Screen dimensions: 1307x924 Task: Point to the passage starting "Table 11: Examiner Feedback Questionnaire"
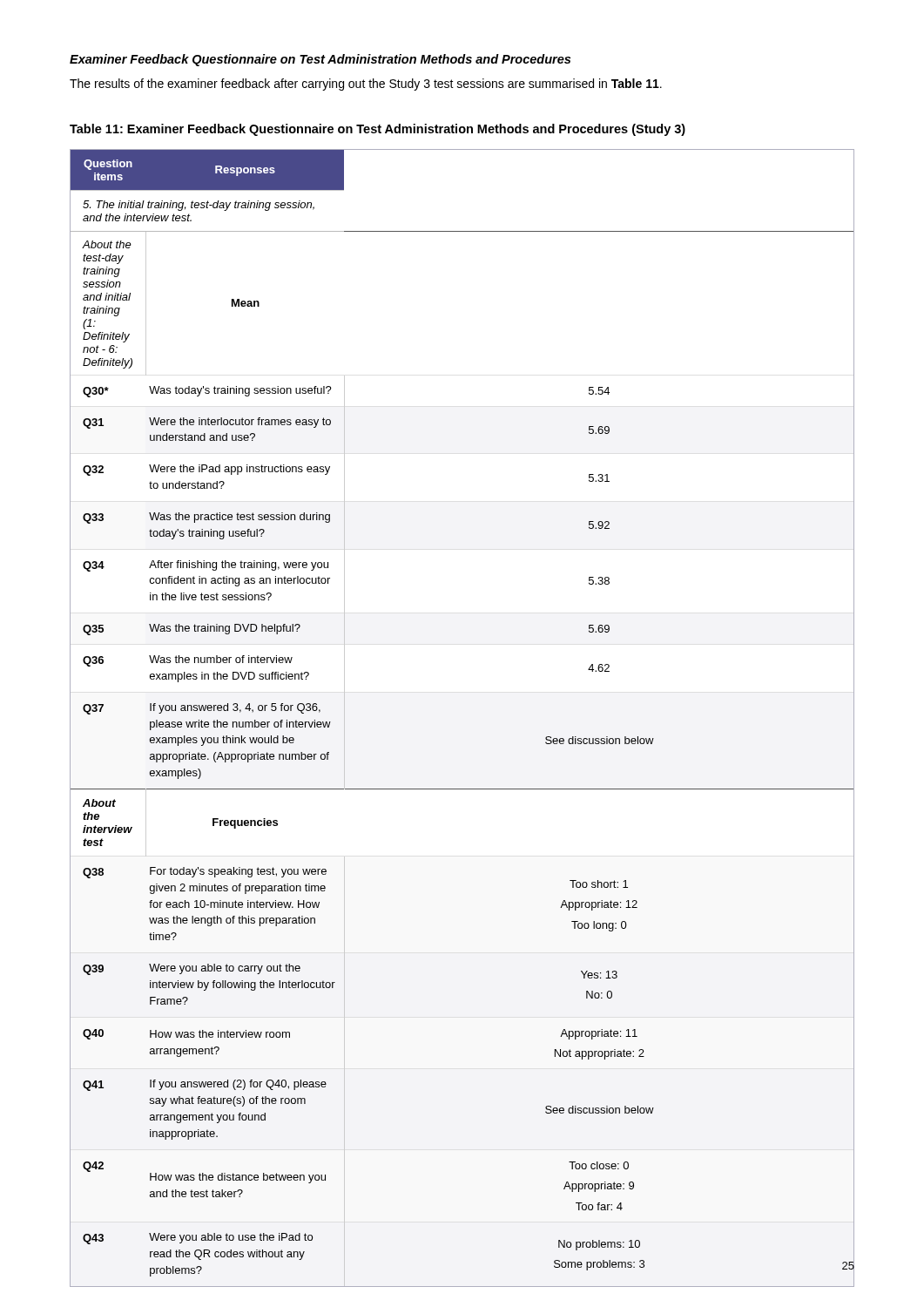(378, 129)
